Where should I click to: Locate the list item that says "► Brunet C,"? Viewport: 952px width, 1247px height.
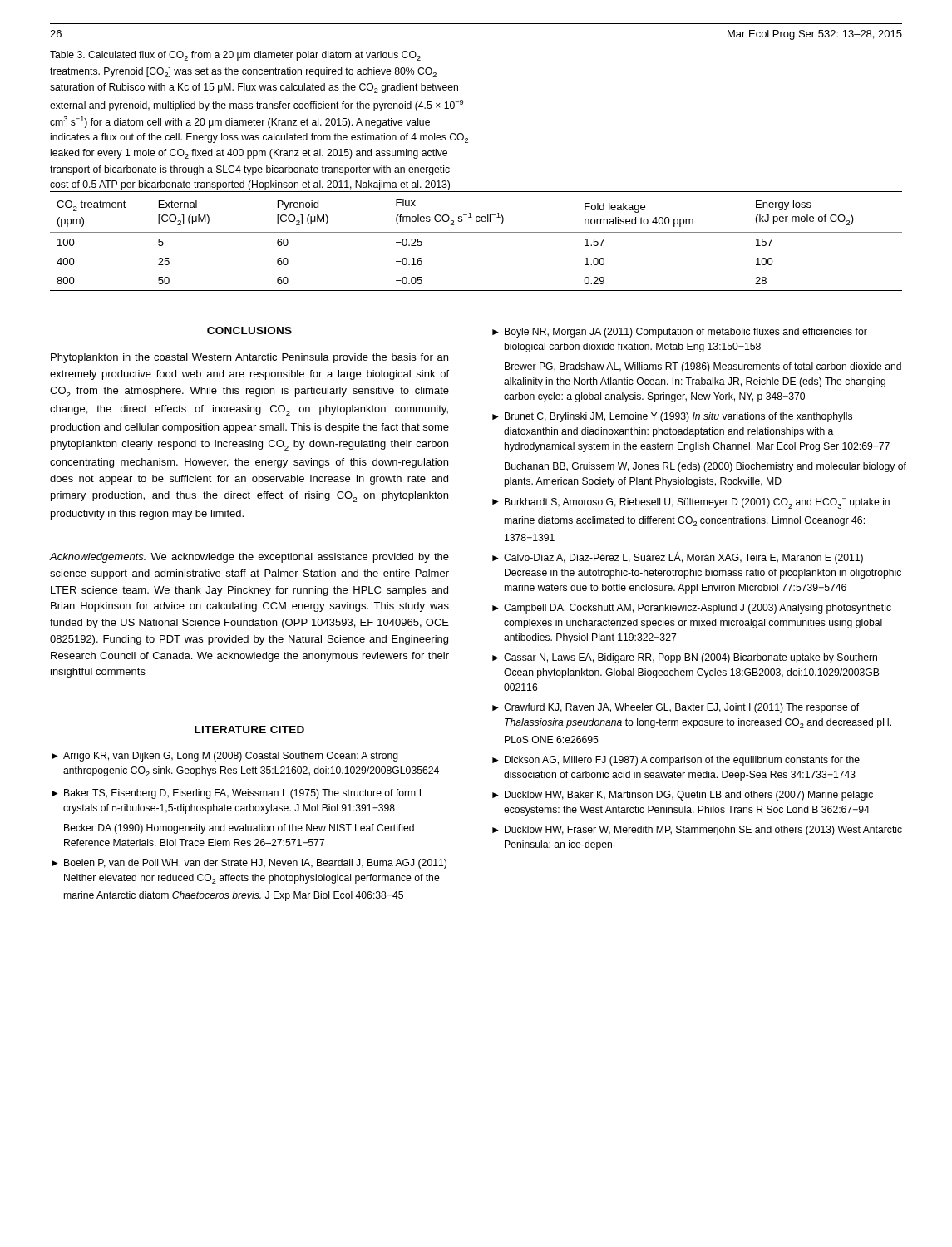[x=698, y=432]
